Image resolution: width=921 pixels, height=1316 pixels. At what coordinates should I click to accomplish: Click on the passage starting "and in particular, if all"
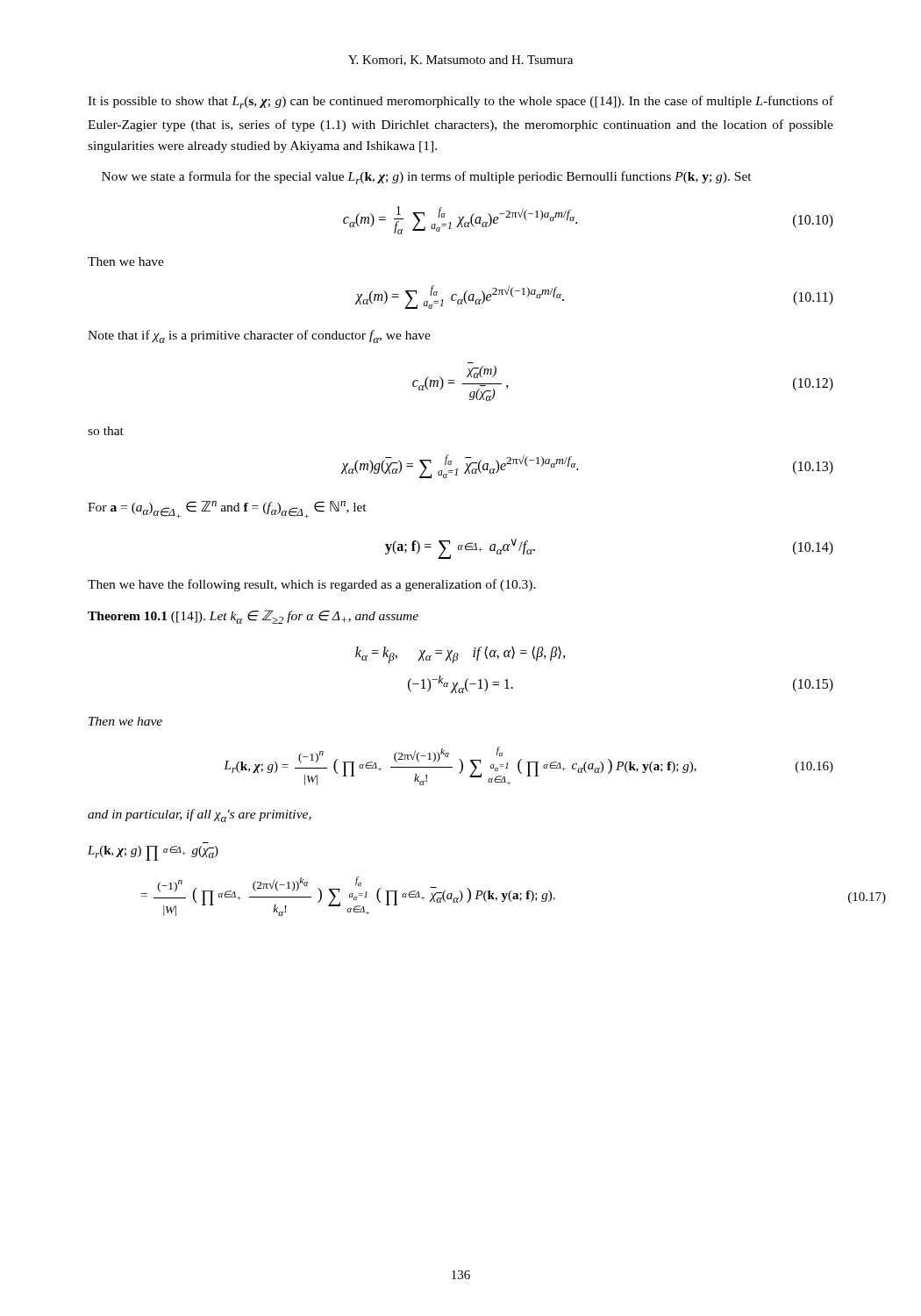click(x=200, y=815)
